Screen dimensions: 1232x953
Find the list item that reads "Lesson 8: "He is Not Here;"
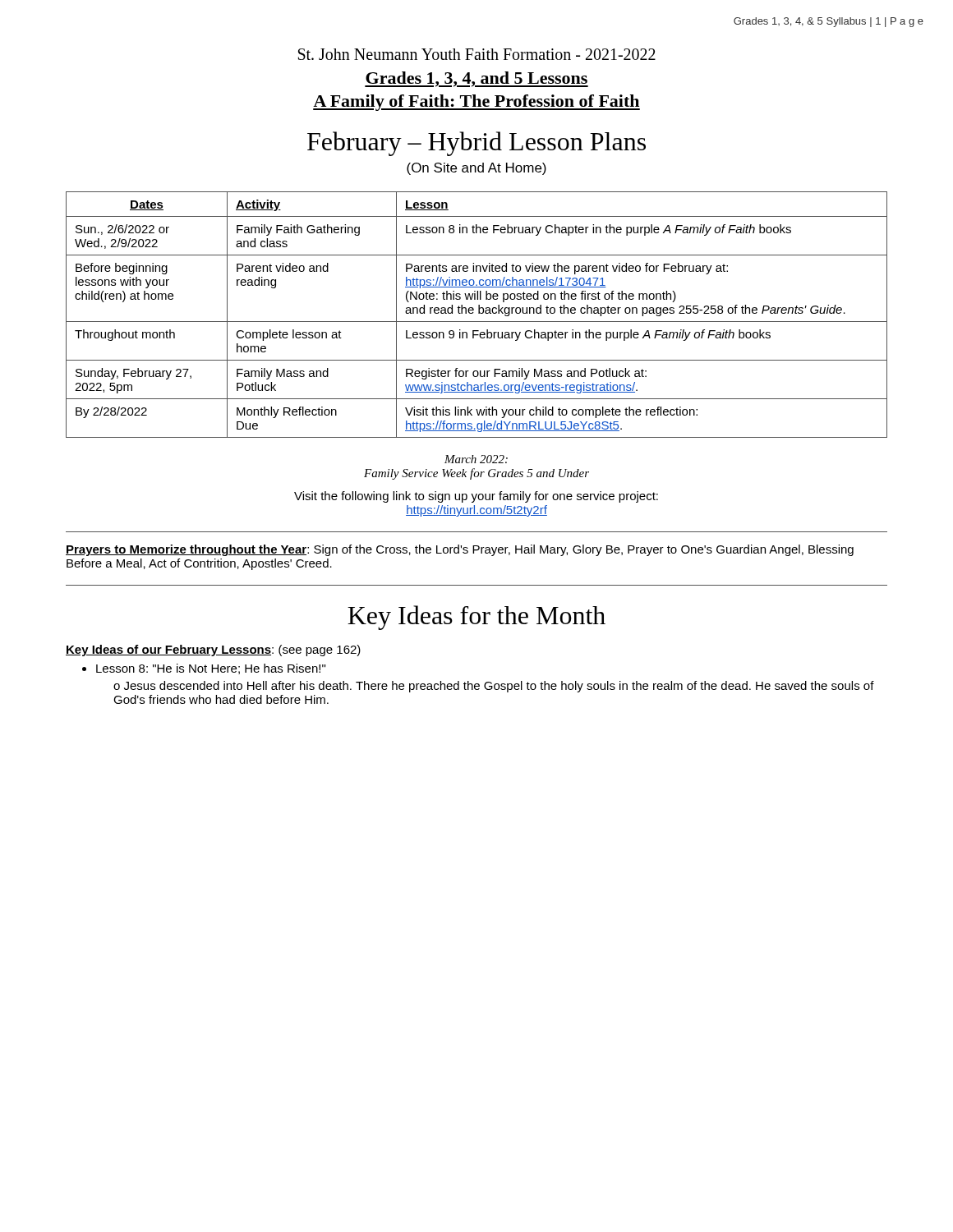tap(491, 684)
